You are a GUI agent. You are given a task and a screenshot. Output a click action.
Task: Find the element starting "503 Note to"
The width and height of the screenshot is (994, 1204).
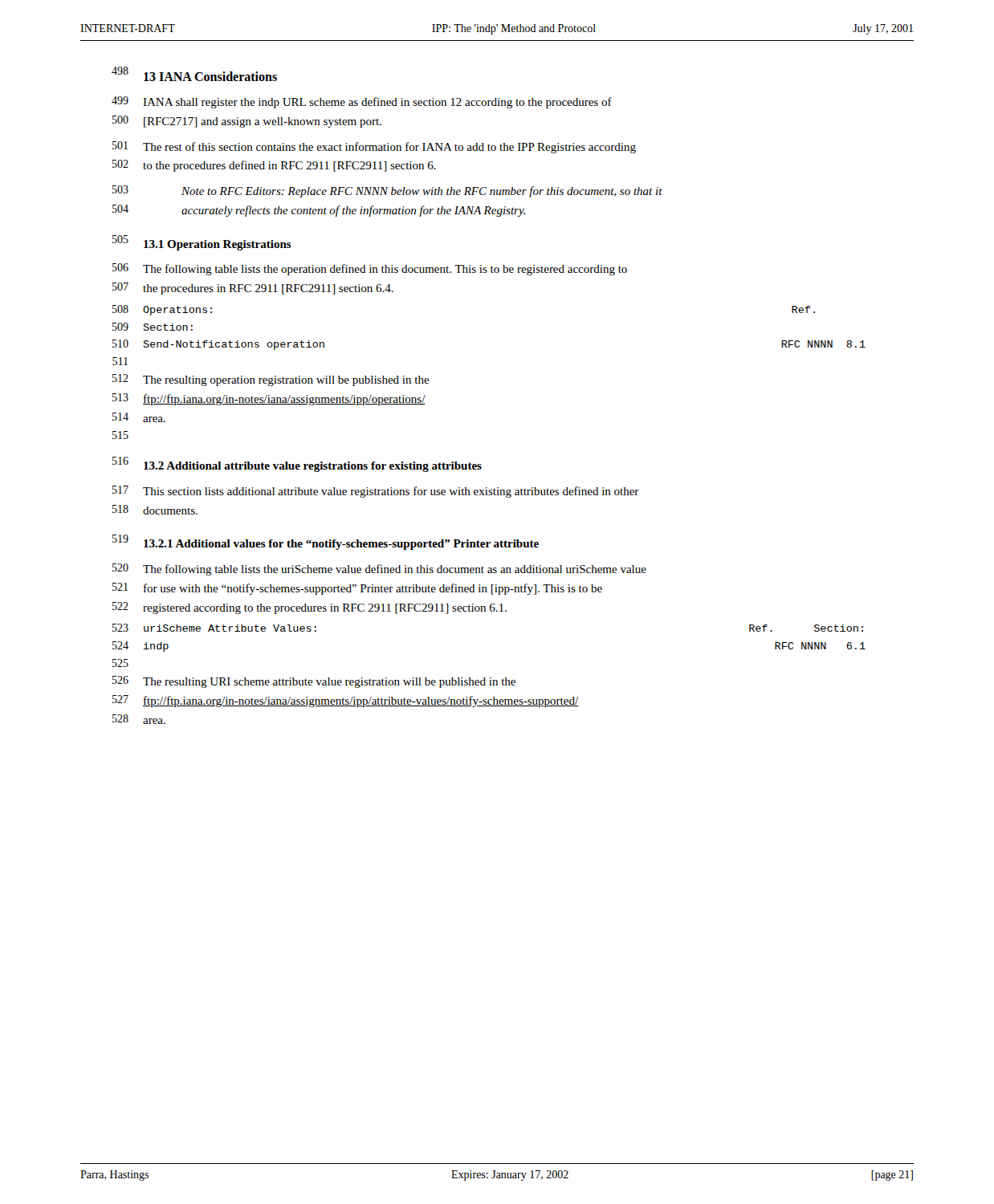coord(497,201)
